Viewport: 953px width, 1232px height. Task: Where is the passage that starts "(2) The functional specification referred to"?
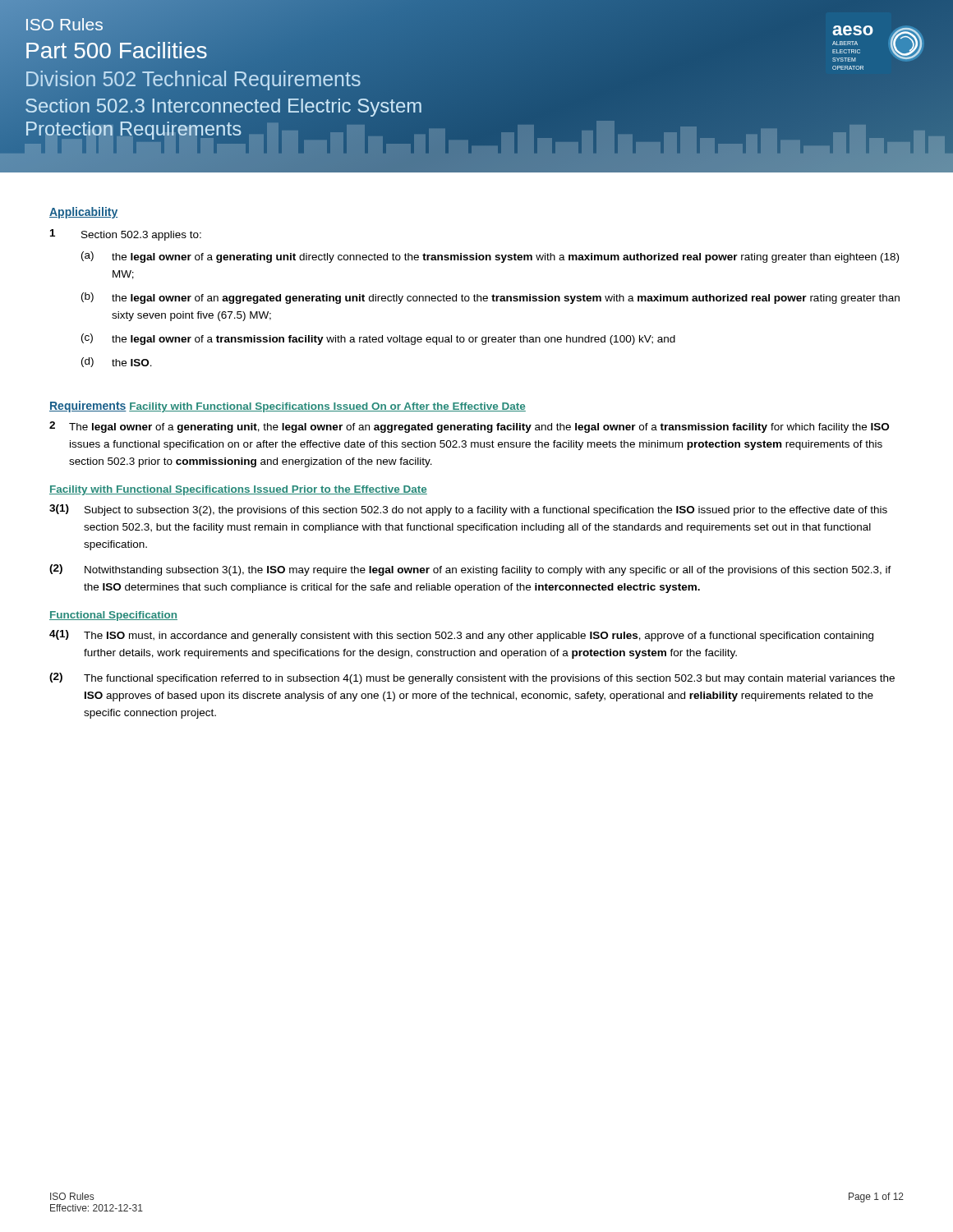point(476,696)
